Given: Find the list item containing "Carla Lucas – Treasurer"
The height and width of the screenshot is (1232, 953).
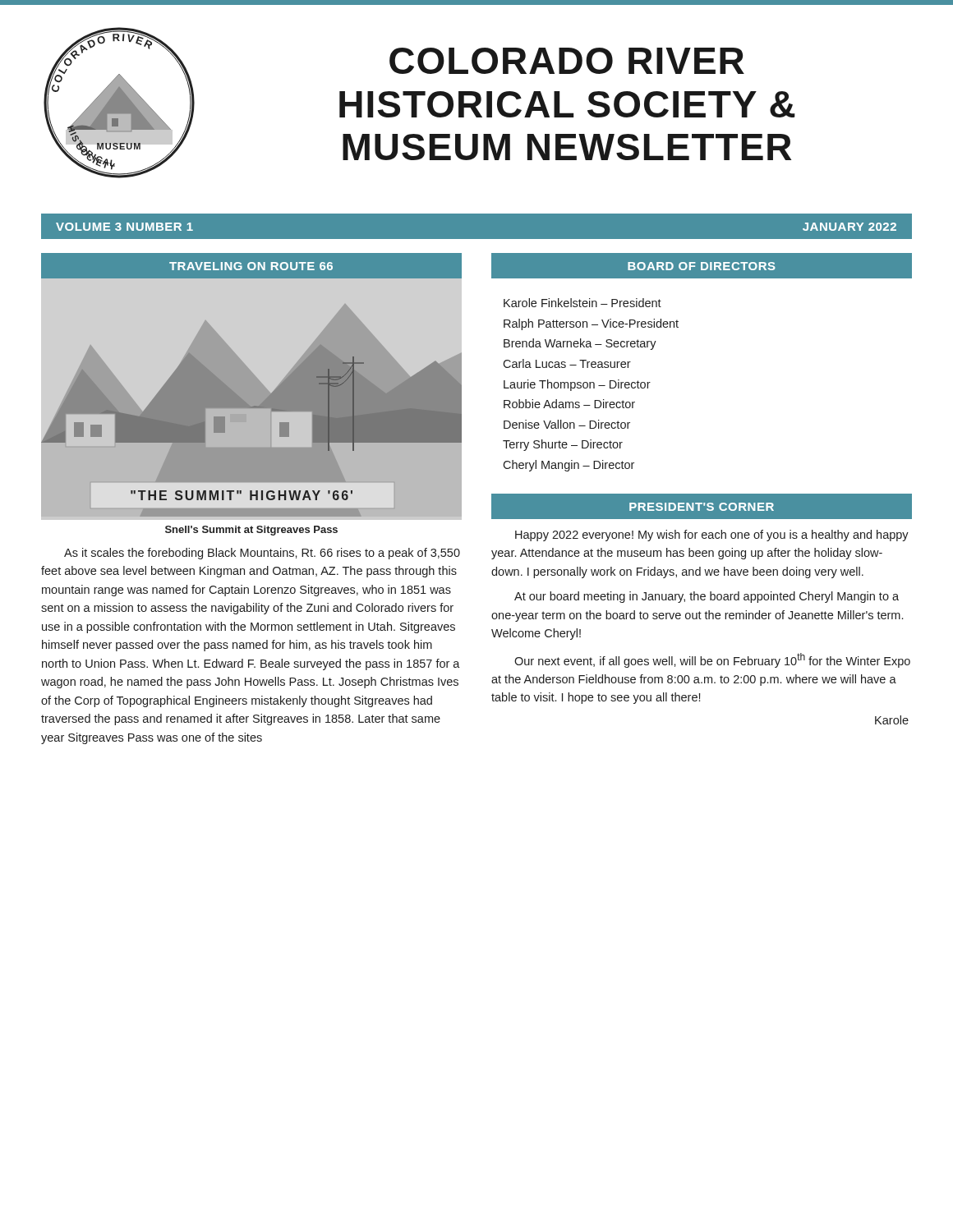Looking at the screenshot, I should 567,364.
